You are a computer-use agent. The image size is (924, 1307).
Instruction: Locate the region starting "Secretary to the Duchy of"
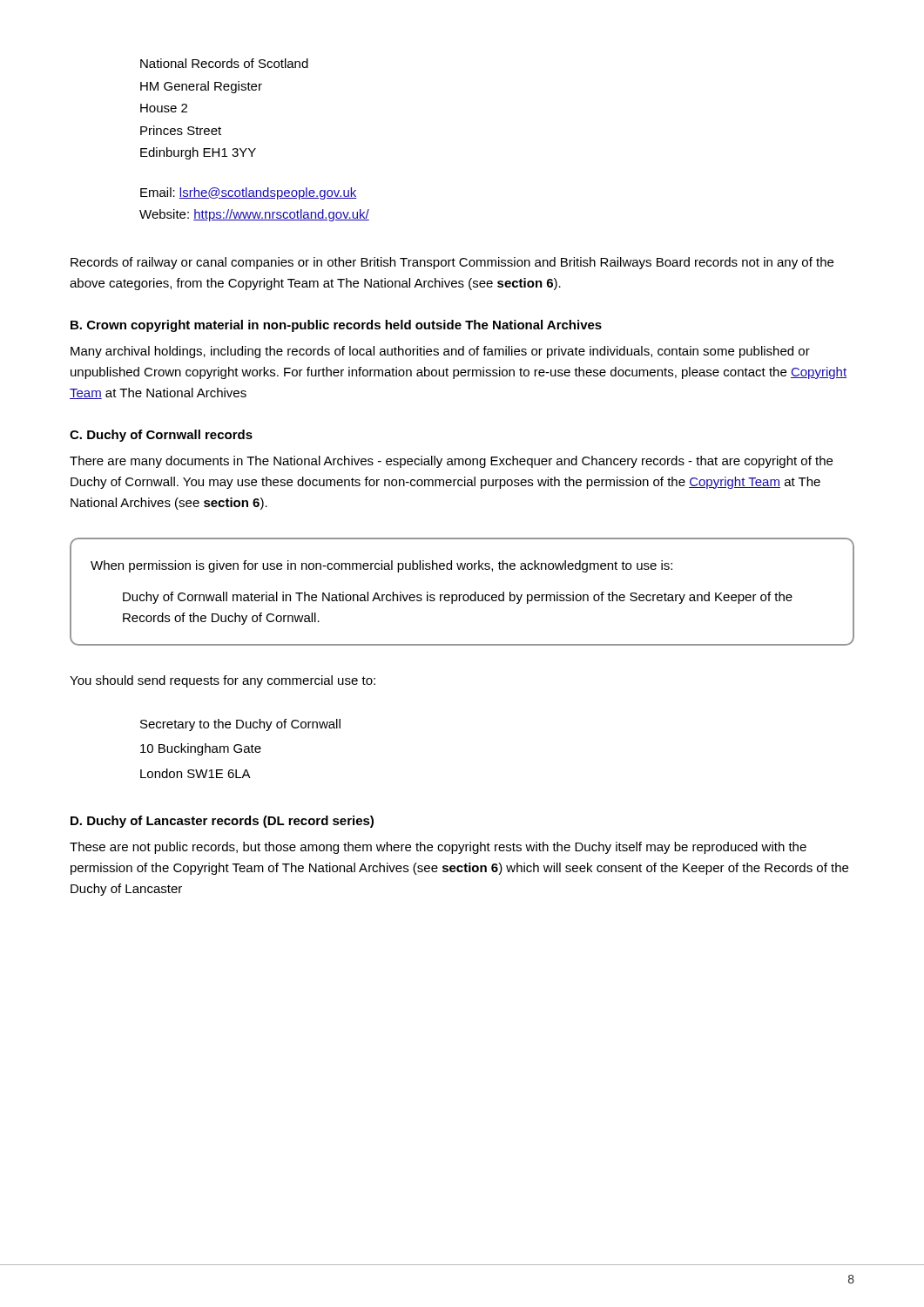(240, 748)
